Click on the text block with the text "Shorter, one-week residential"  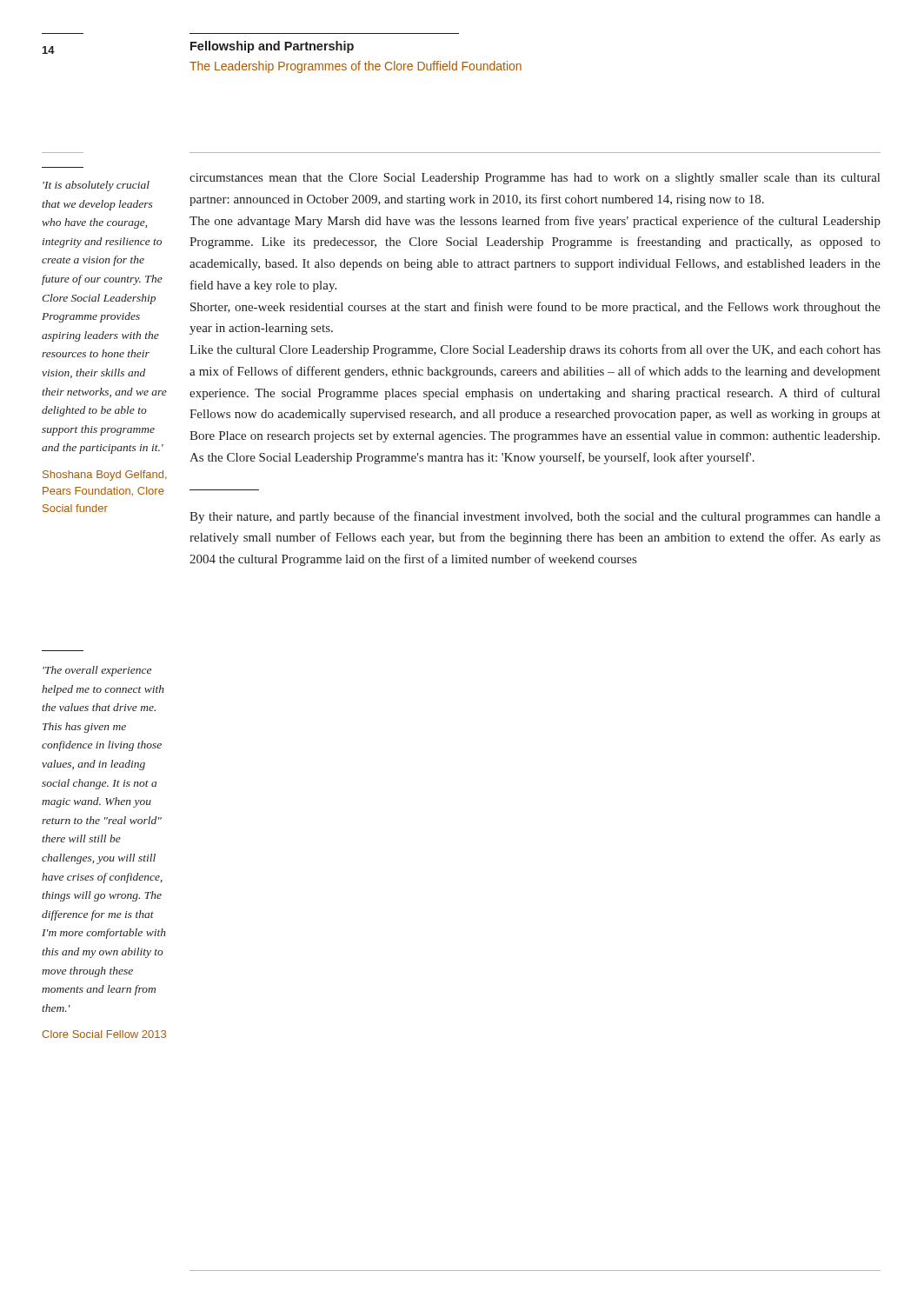tap(535, 318)
